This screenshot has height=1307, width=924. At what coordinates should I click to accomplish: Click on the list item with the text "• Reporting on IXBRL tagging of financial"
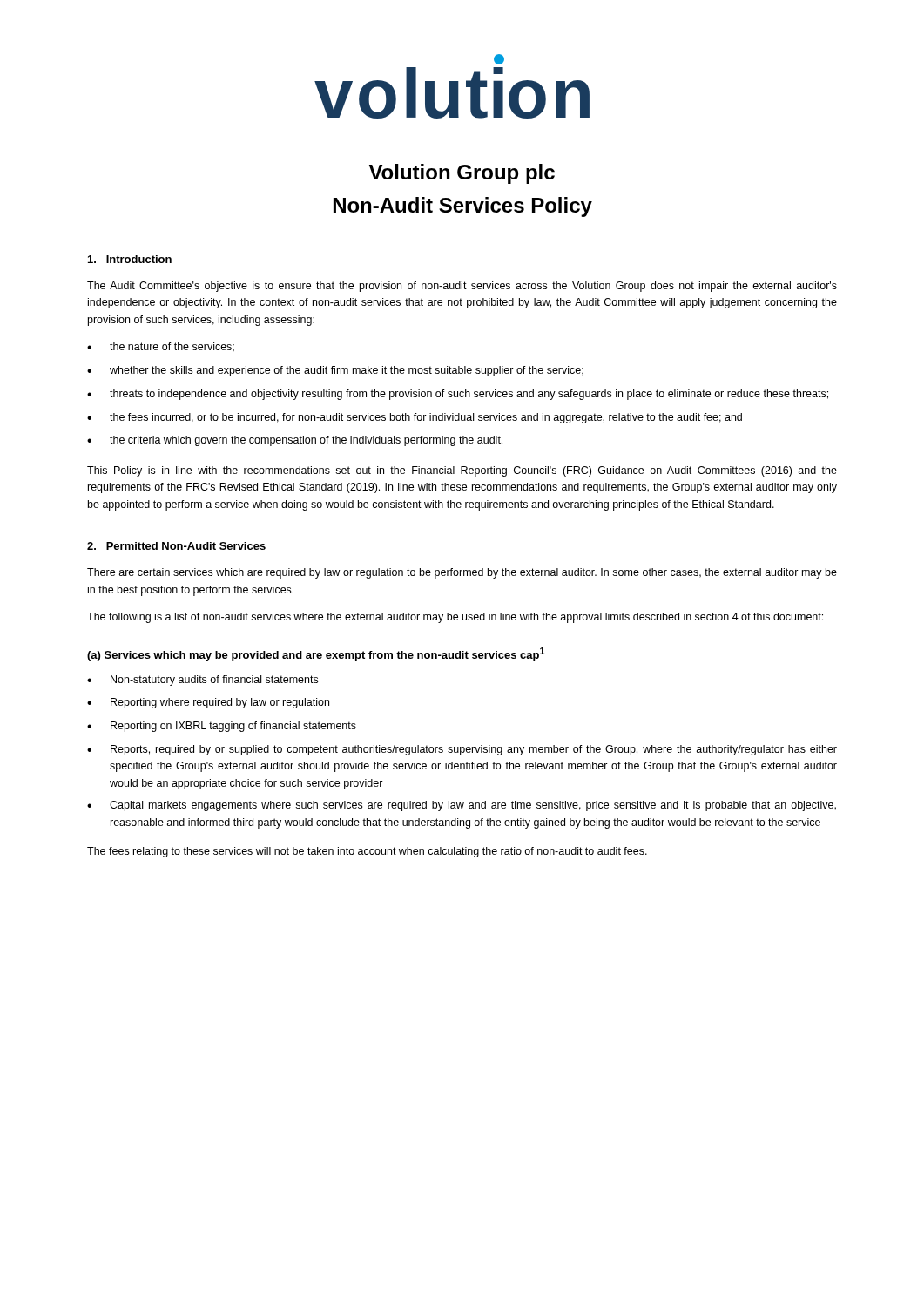(222, 727)
